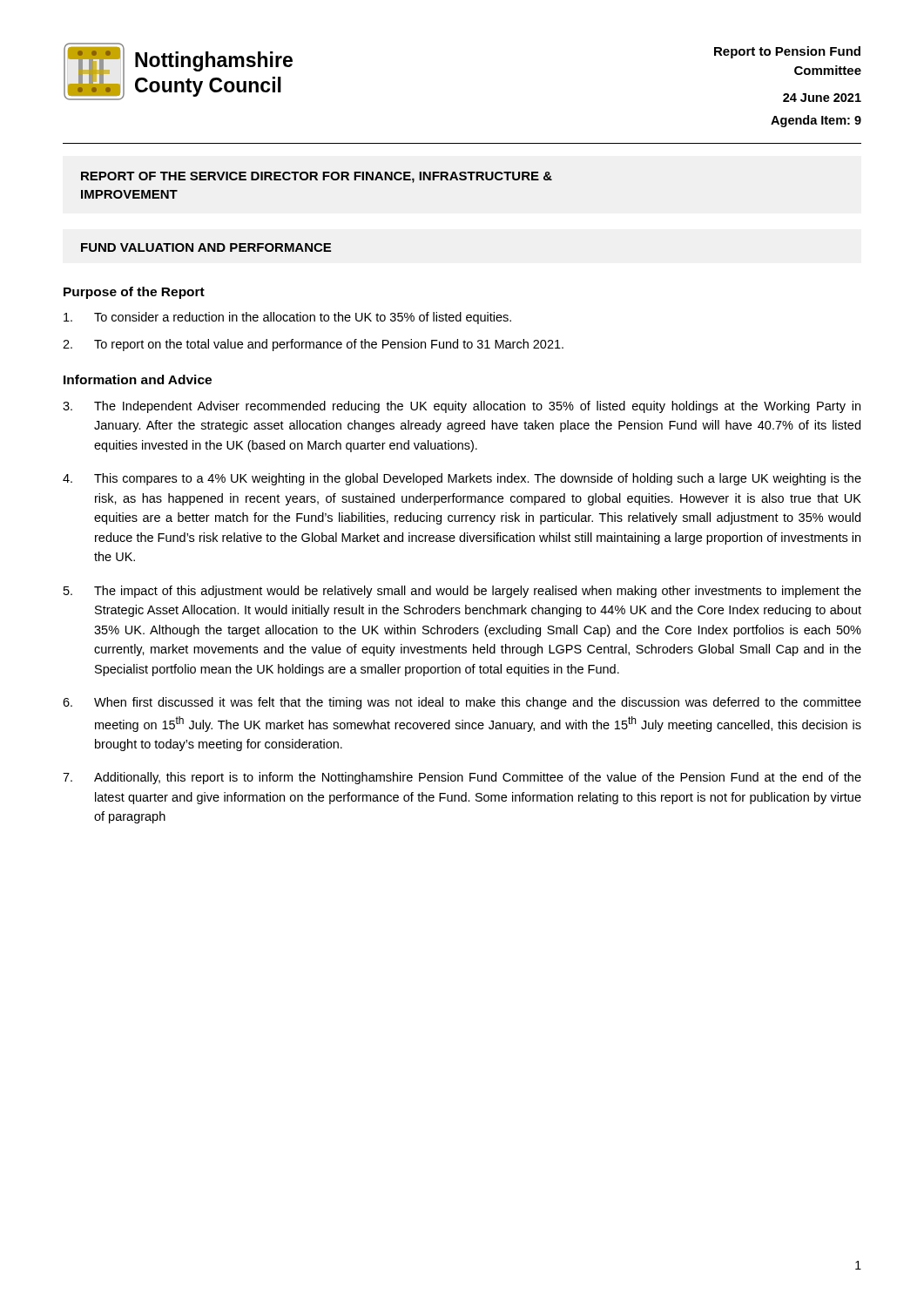This screenshot has height=1307, width=924.
Task: Select the region starting "The Independent Adviser recommended reducing the UK"
Action: pos(462,426)
